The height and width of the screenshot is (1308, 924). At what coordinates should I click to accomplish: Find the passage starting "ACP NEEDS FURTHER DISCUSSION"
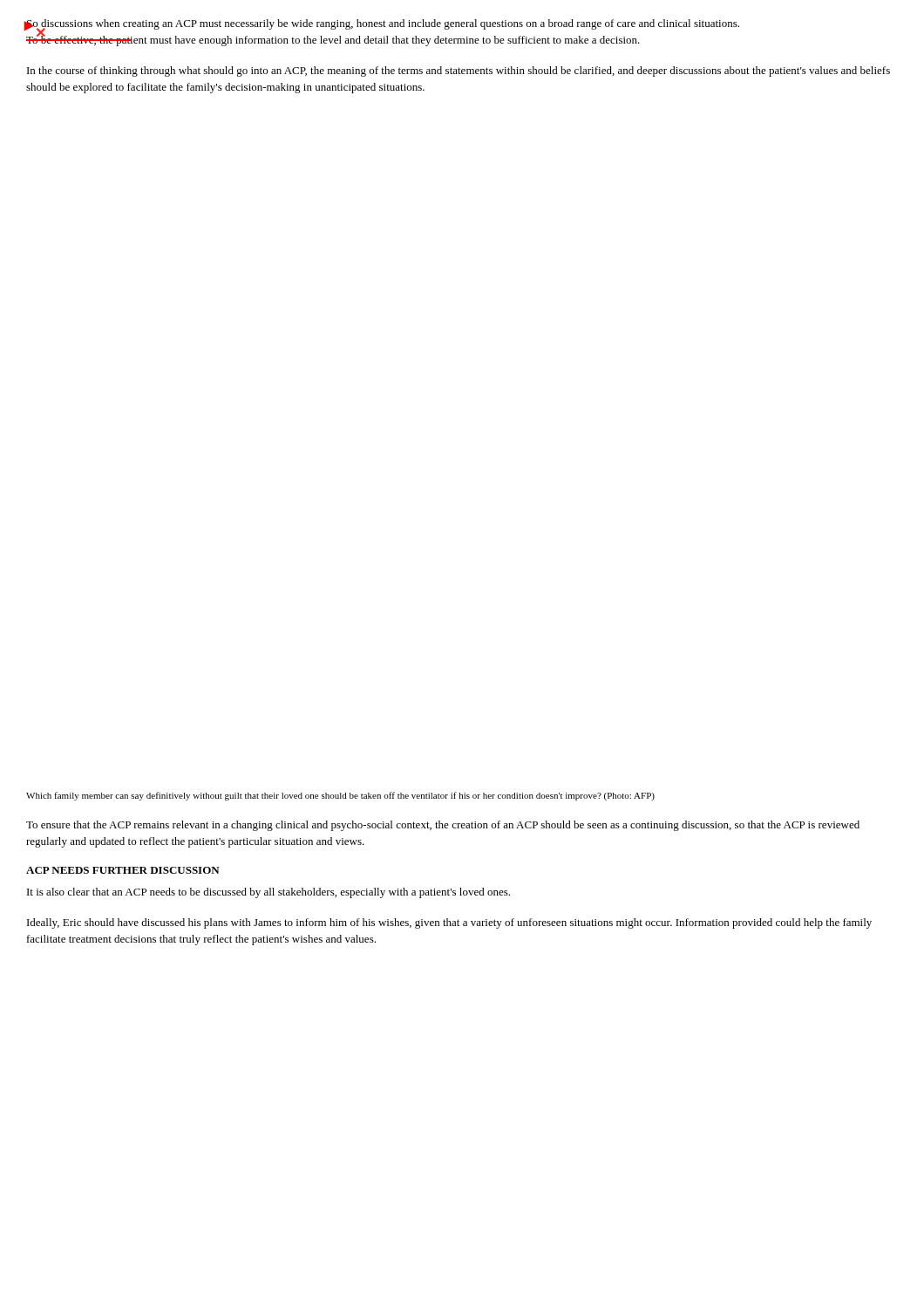[123, 870]
